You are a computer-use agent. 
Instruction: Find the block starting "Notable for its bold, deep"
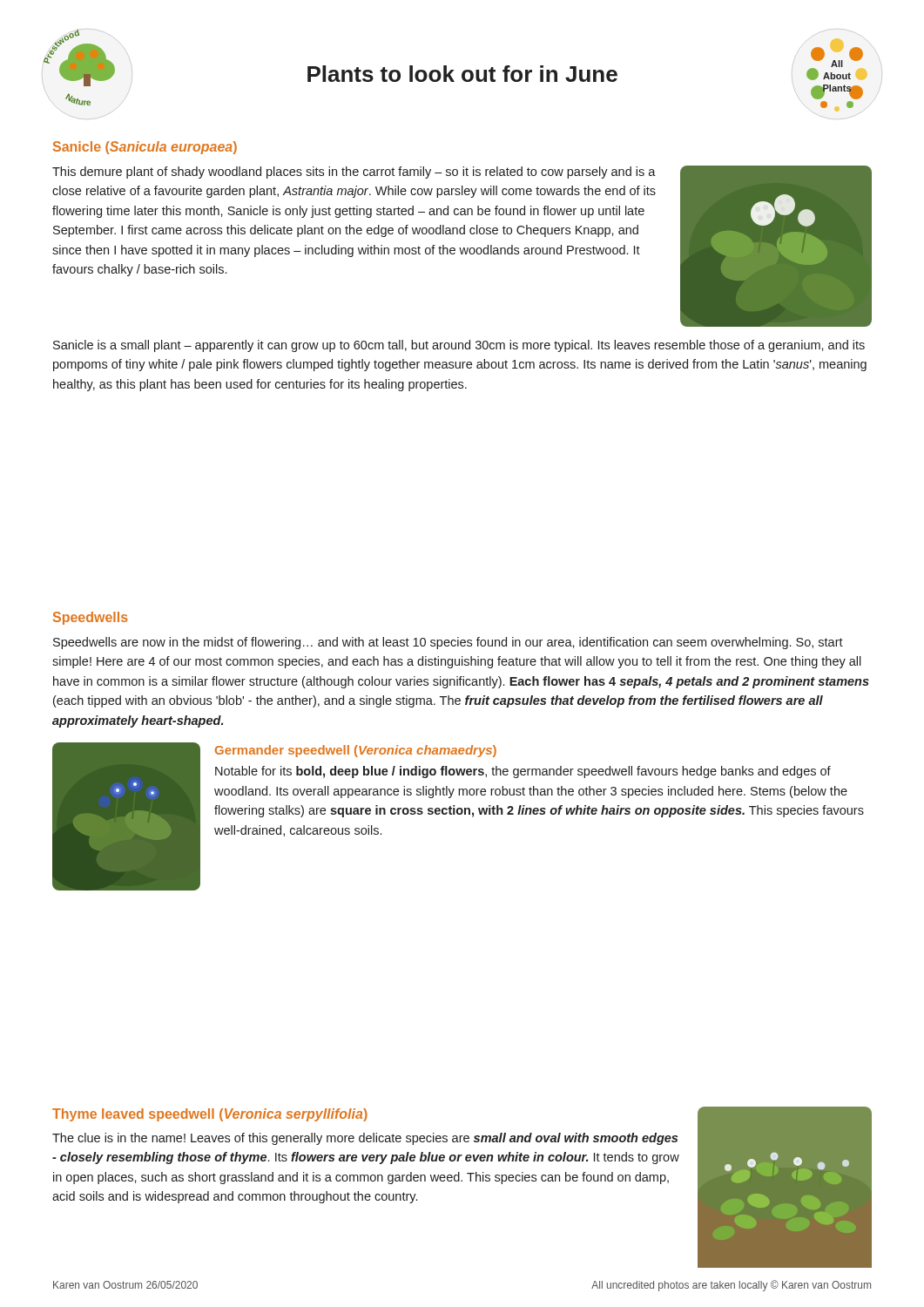click(x=539, y=801)
